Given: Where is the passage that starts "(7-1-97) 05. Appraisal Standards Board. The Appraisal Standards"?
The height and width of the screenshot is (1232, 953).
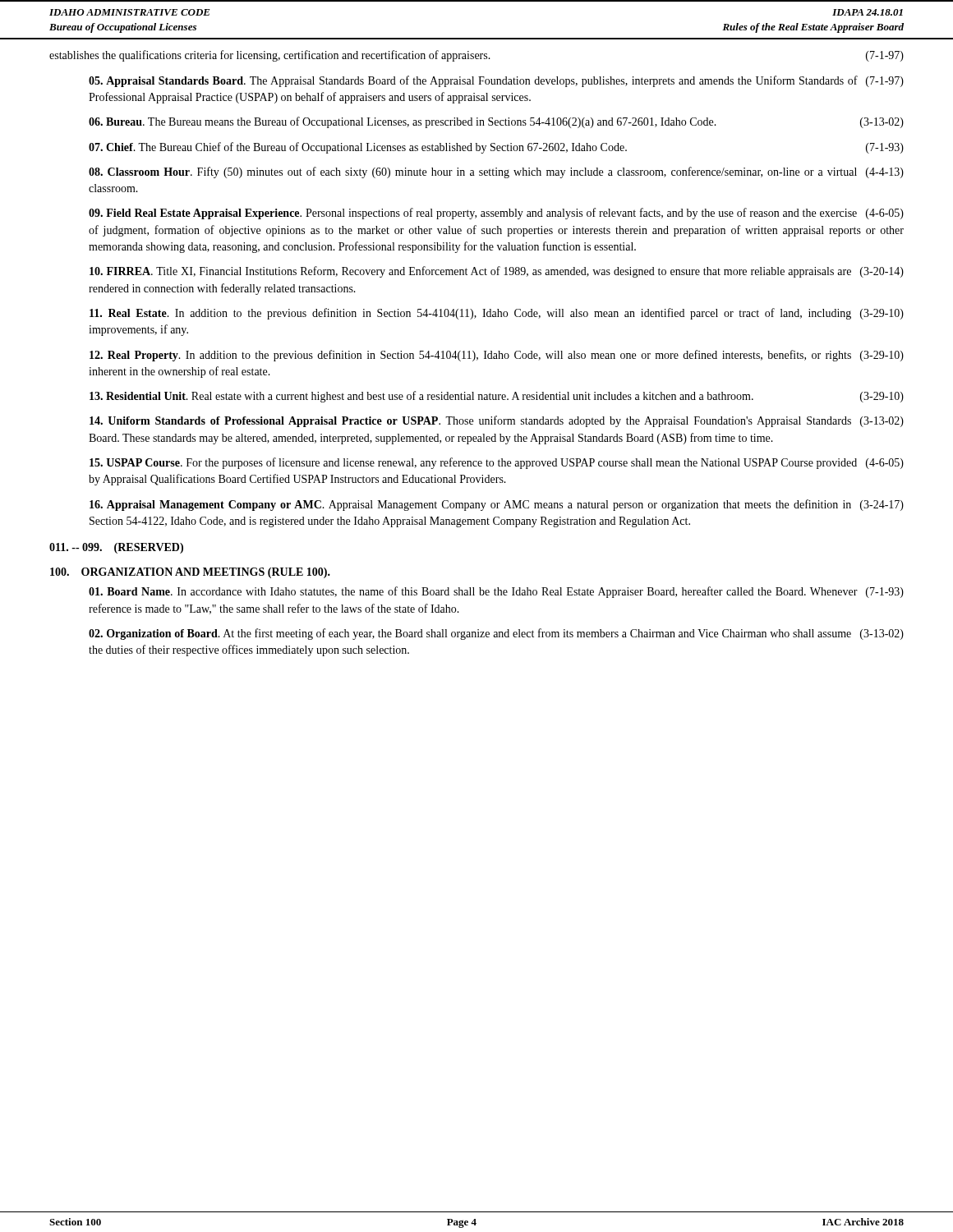Looking at the screenshot, I should pos(496,90).
